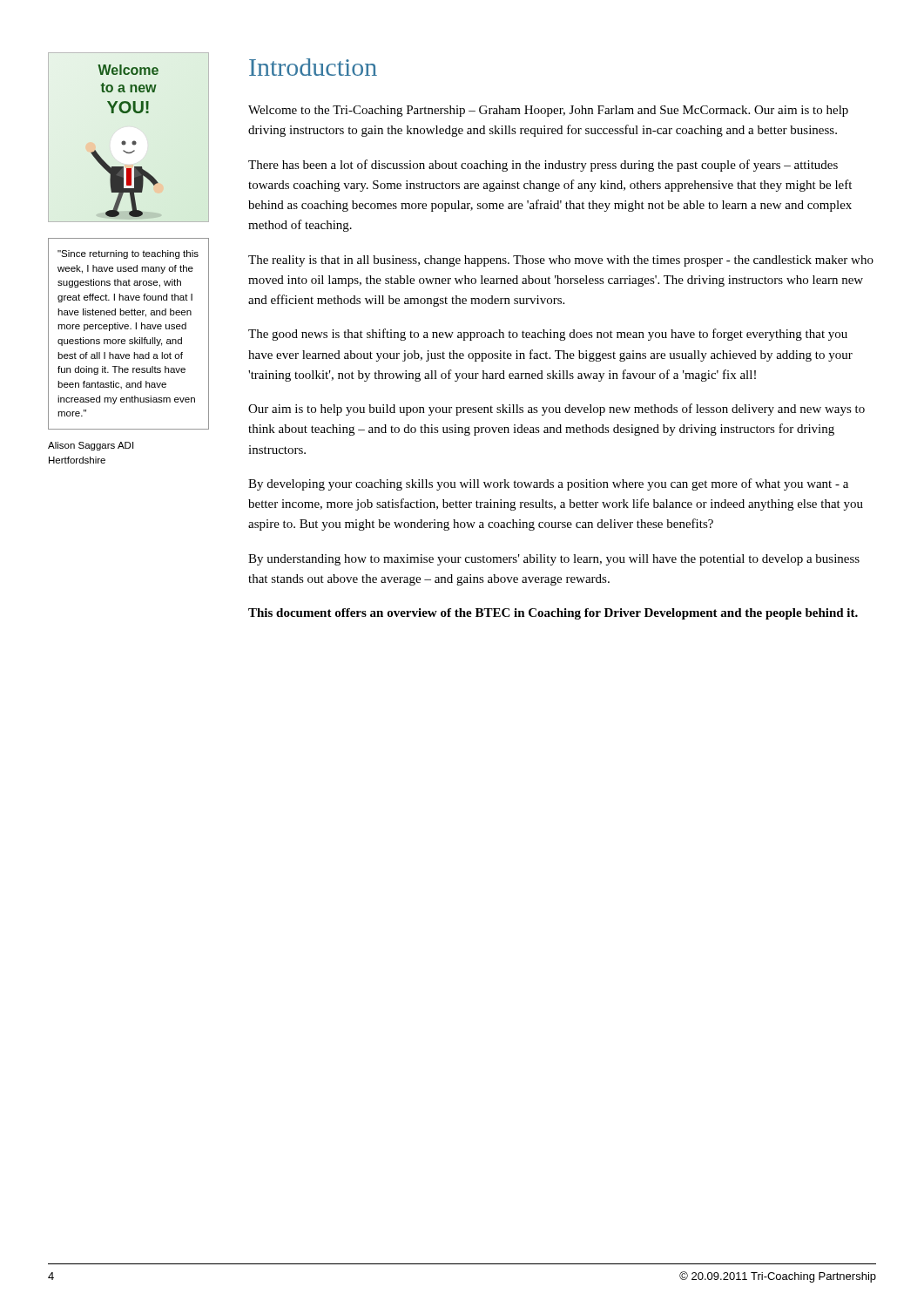This screenshot has height=1307, width=924.
Task: Locate the text block containing "The good news is that shifting to a"
Action: point(562,355)
